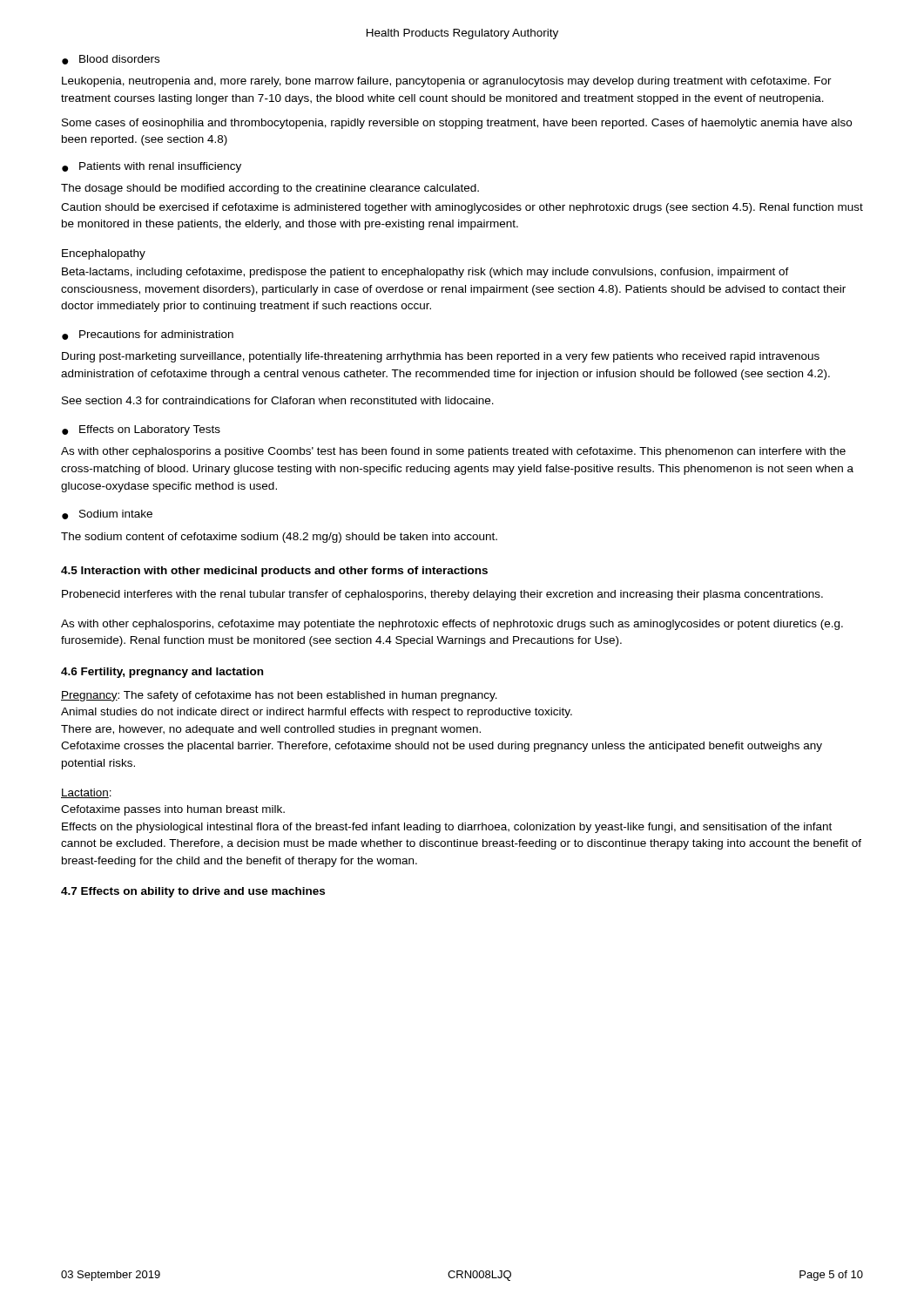Point to the passage starting "Some cases of"
Image resolution: width=924 pixels, height=1307 pixels.
457,131
